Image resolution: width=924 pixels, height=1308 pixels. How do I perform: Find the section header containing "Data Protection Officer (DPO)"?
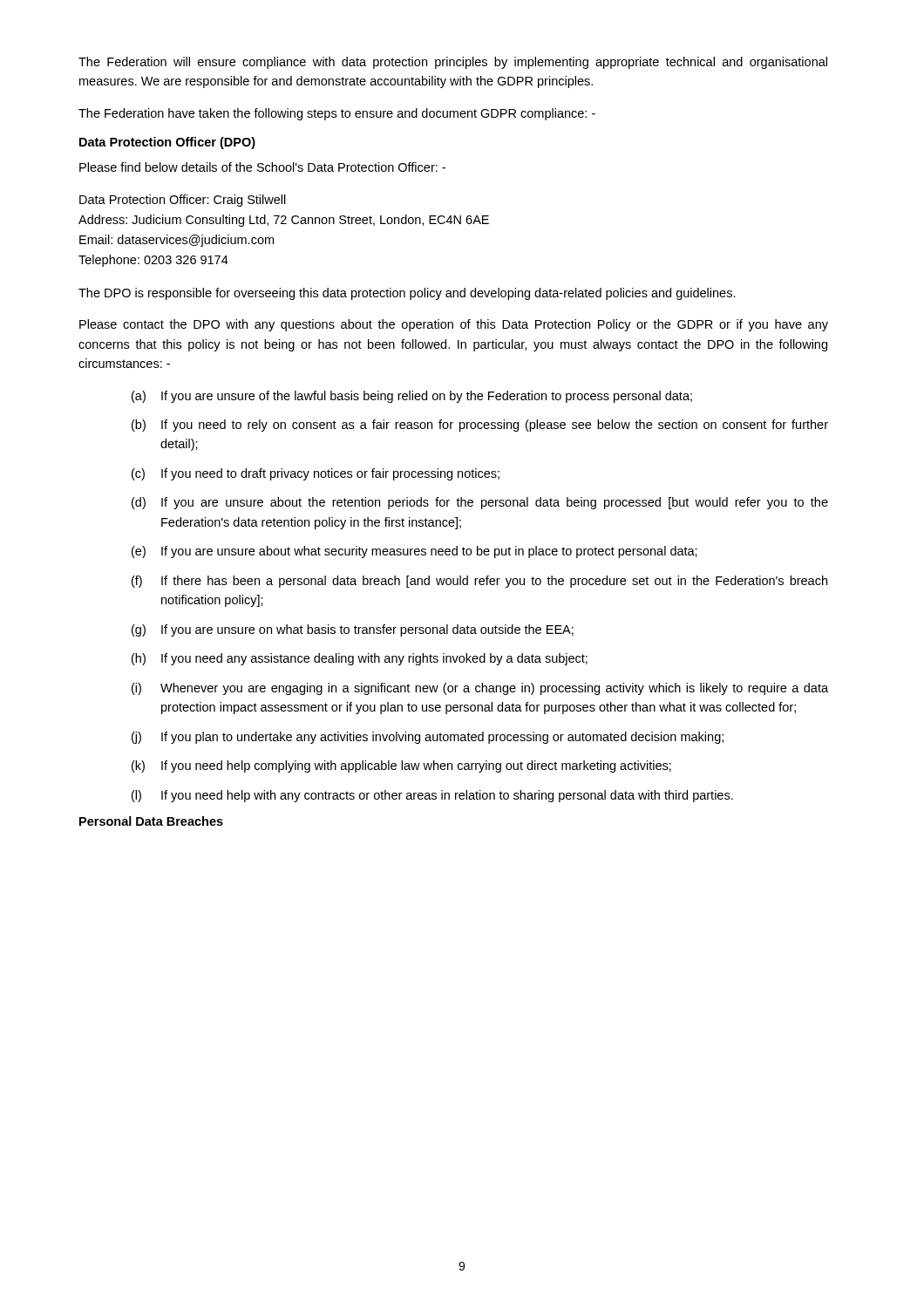tap(167, 143)
